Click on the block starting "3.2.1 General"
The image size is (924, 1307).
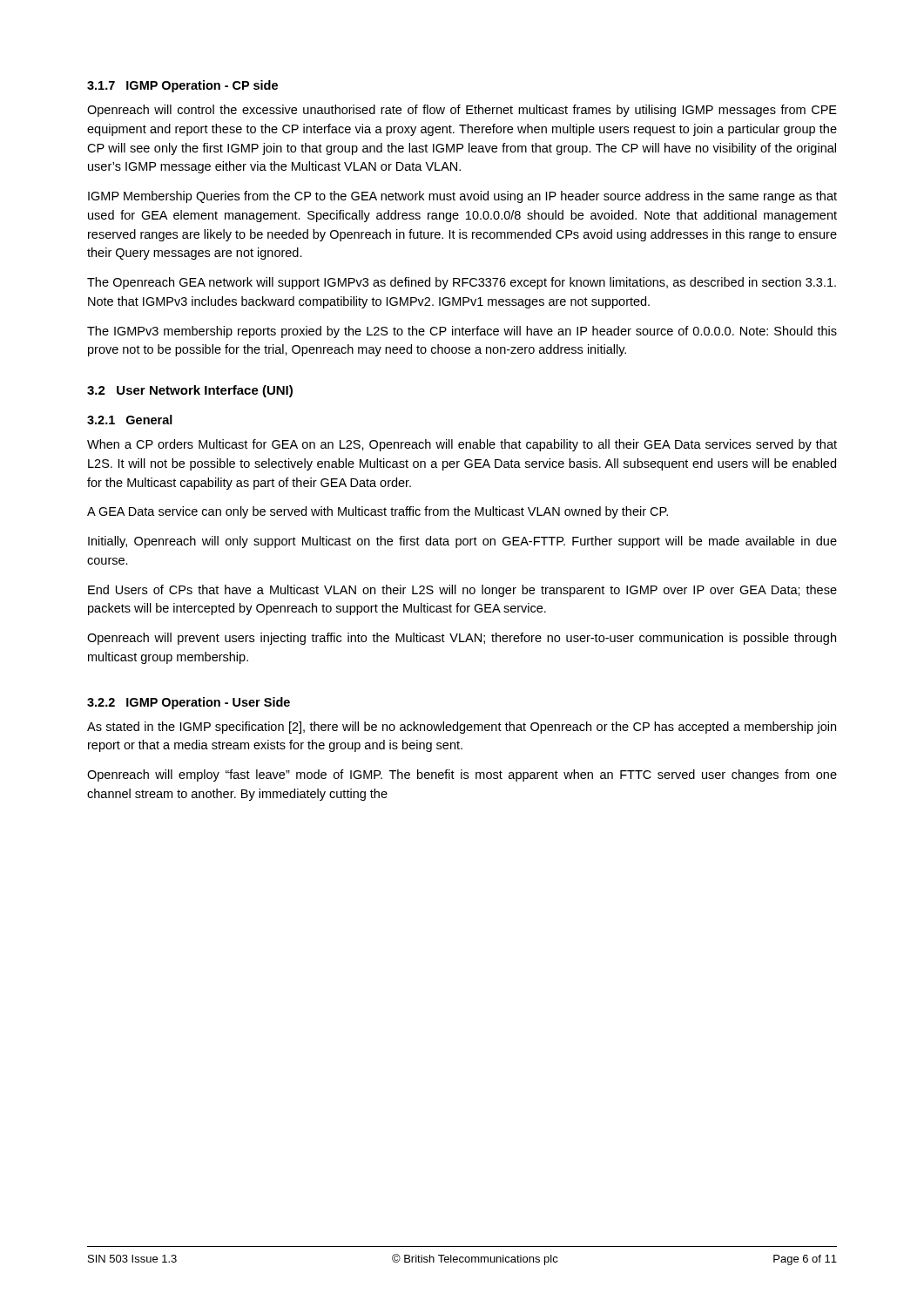point(130,420)
